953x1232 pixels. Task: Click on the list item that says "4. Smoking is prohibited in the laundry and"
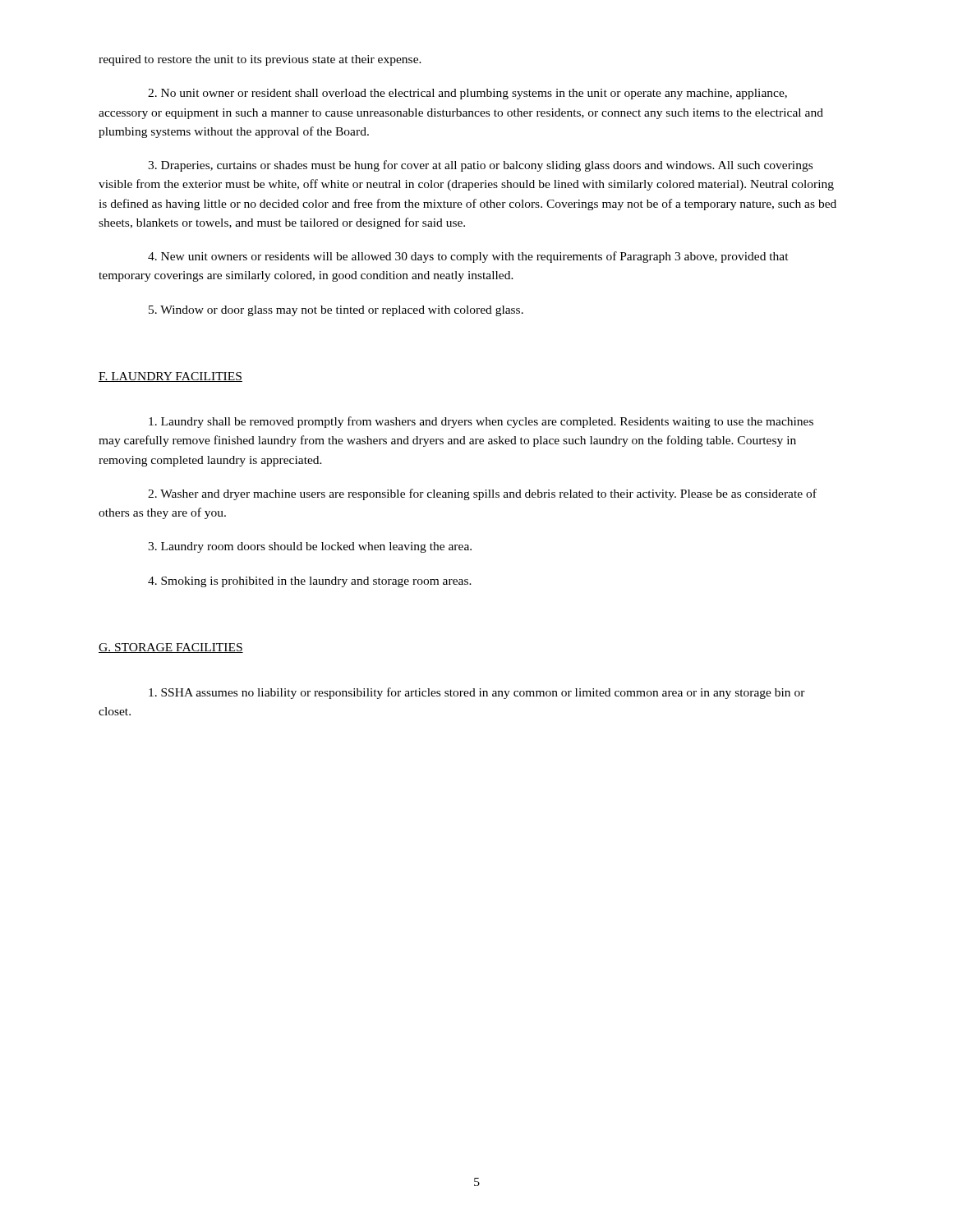coord(310,580)
